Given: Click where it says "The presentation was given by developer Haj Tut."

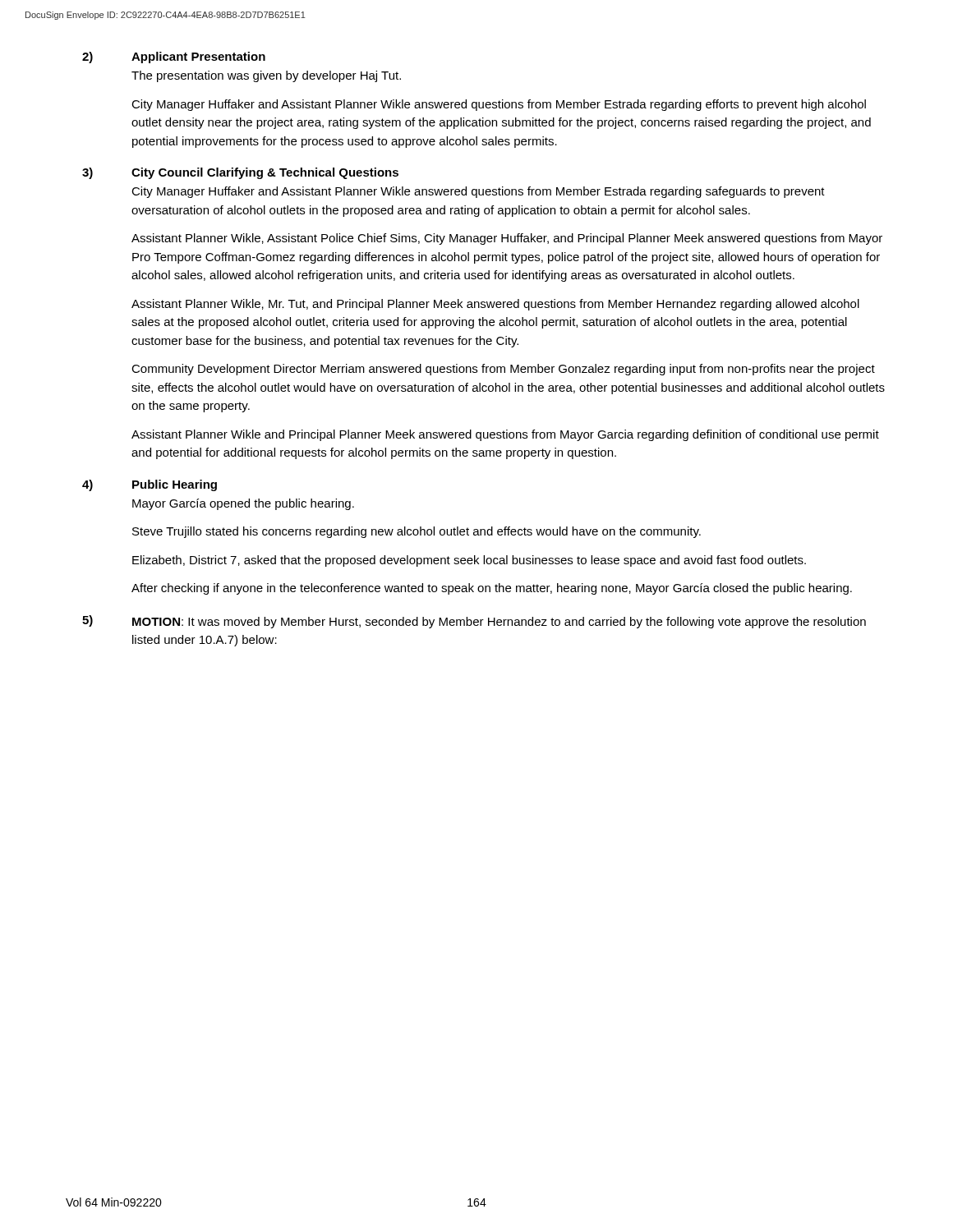Looking at the screenshot, I should click(x=267, y=75).
